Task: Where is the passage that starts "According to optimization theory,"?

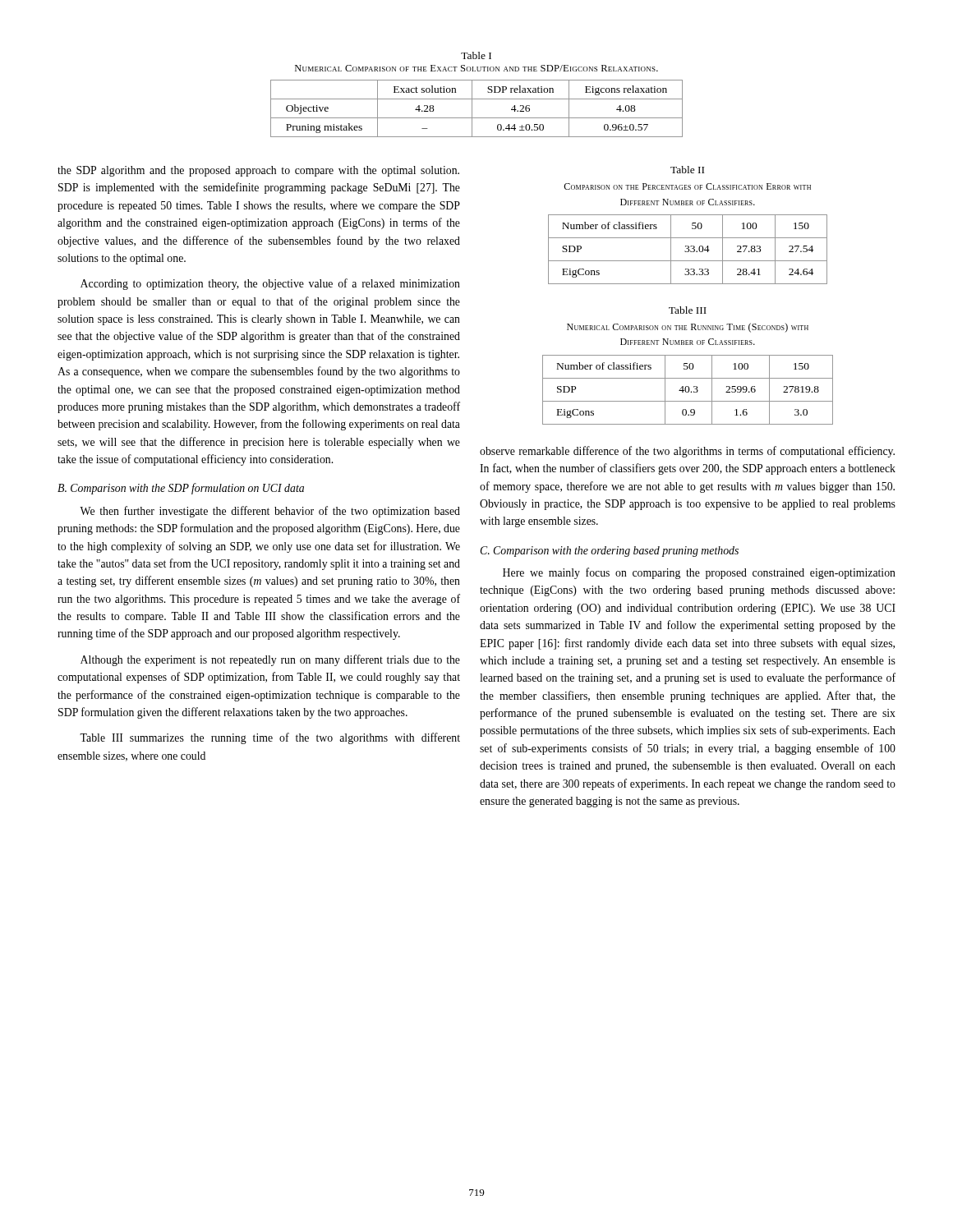Action: point(259,372)
